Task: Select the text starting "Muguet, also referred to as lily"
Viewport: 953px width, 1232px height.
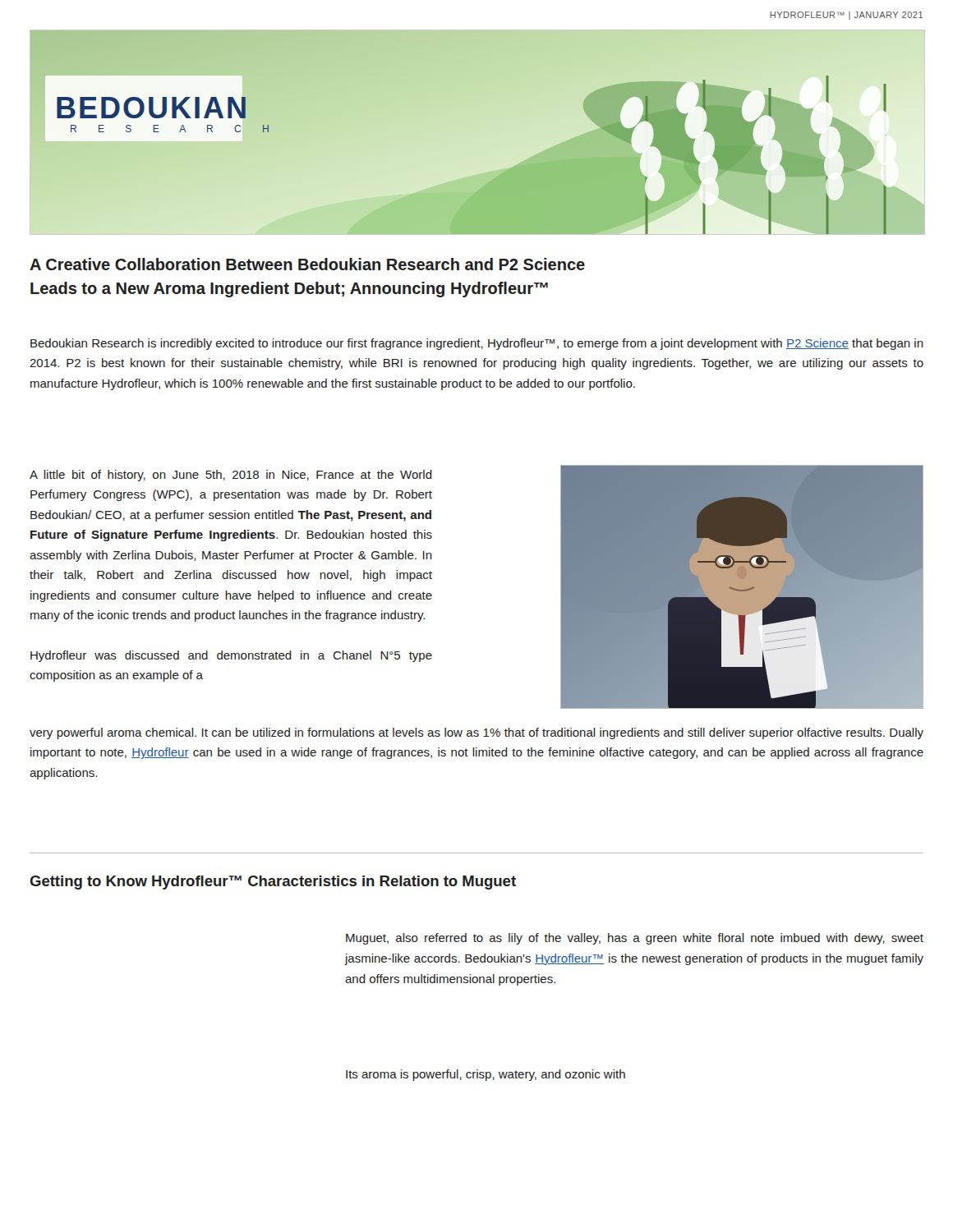Action: pos(634,958)
